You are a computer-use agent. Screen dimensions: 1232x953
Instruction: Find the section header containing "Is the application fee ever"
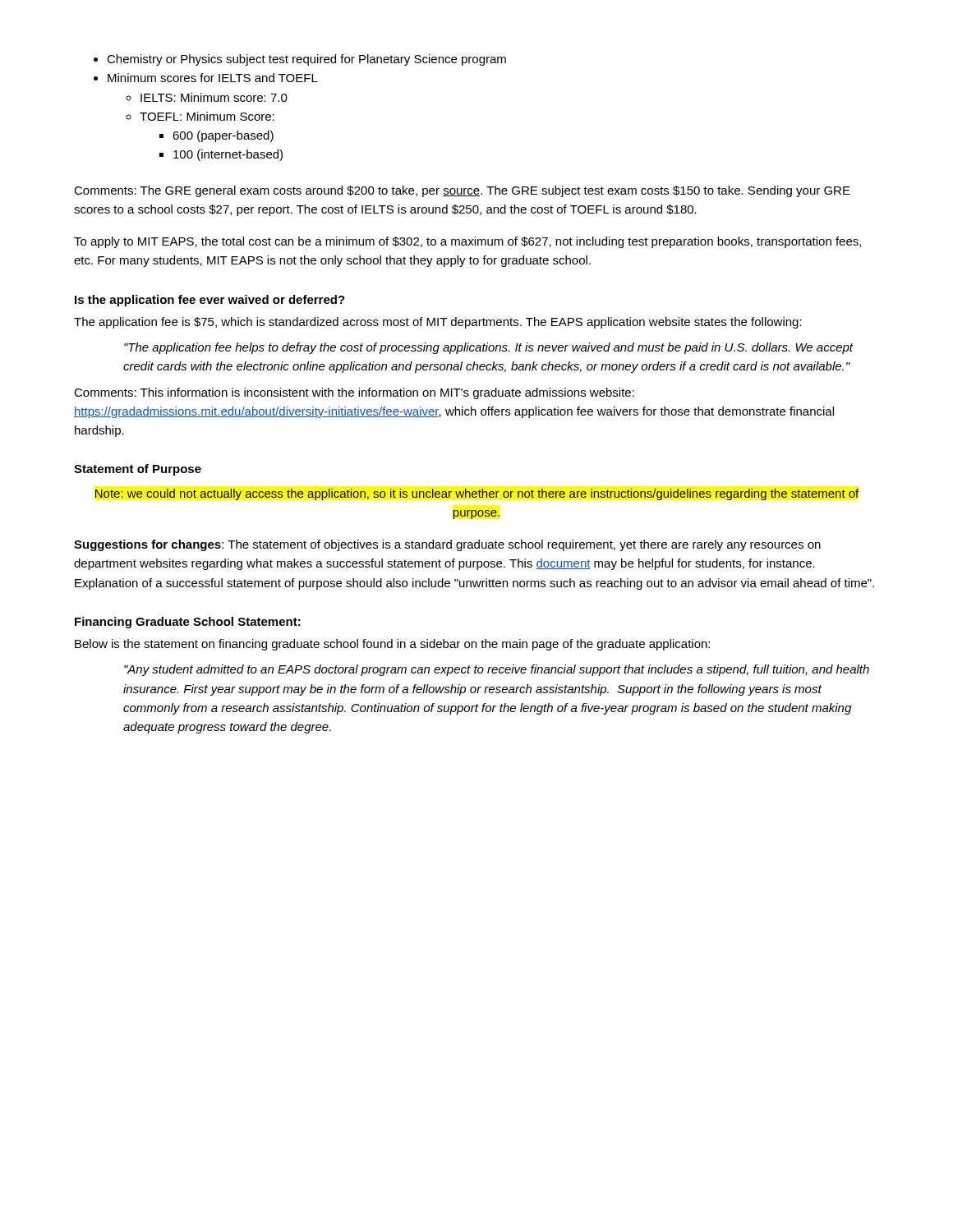click(210, 299)
